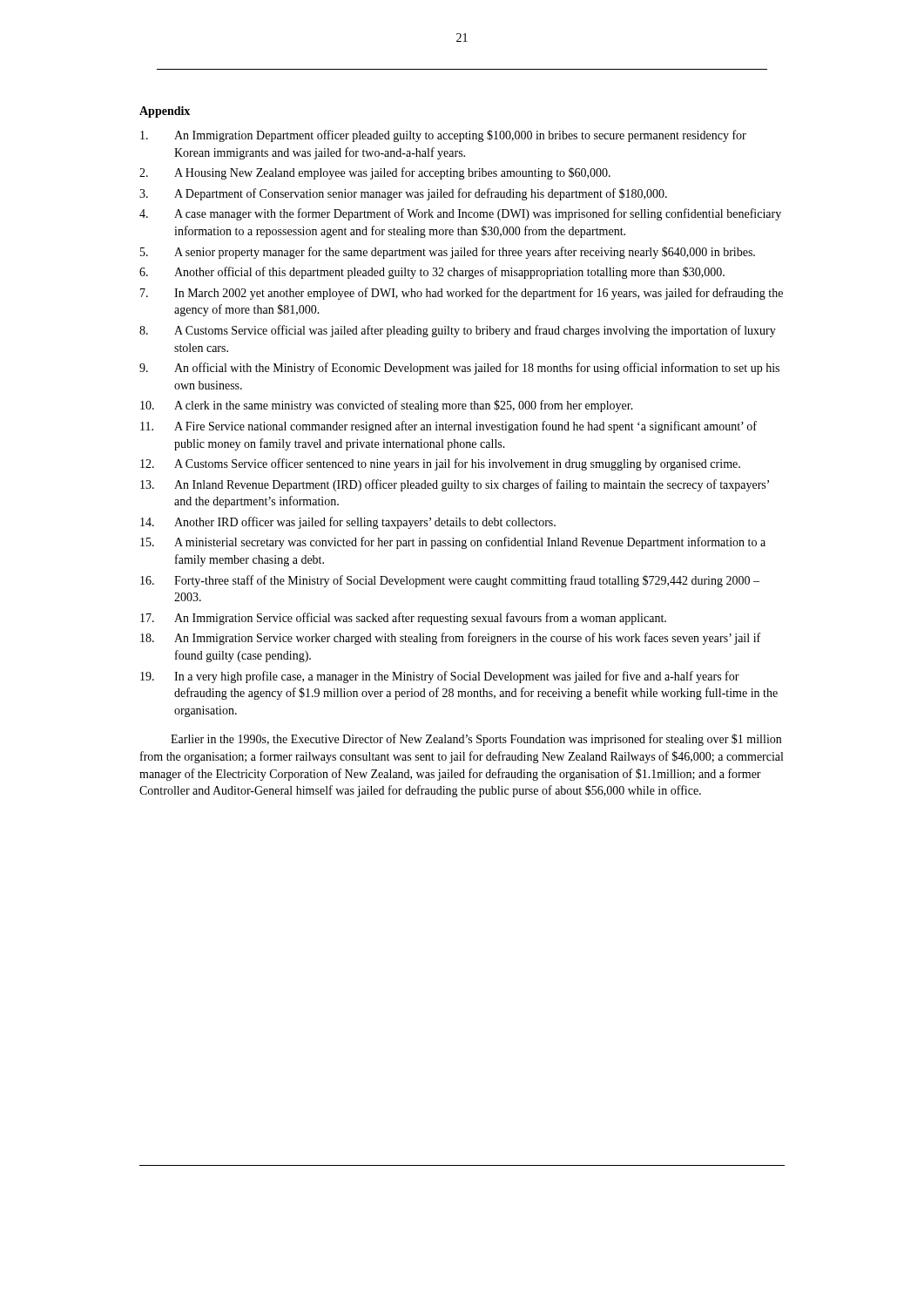
Task: Click on the text block starting "15. A ministerial secretary was convicted for her"
Action: tap(462, 552)
